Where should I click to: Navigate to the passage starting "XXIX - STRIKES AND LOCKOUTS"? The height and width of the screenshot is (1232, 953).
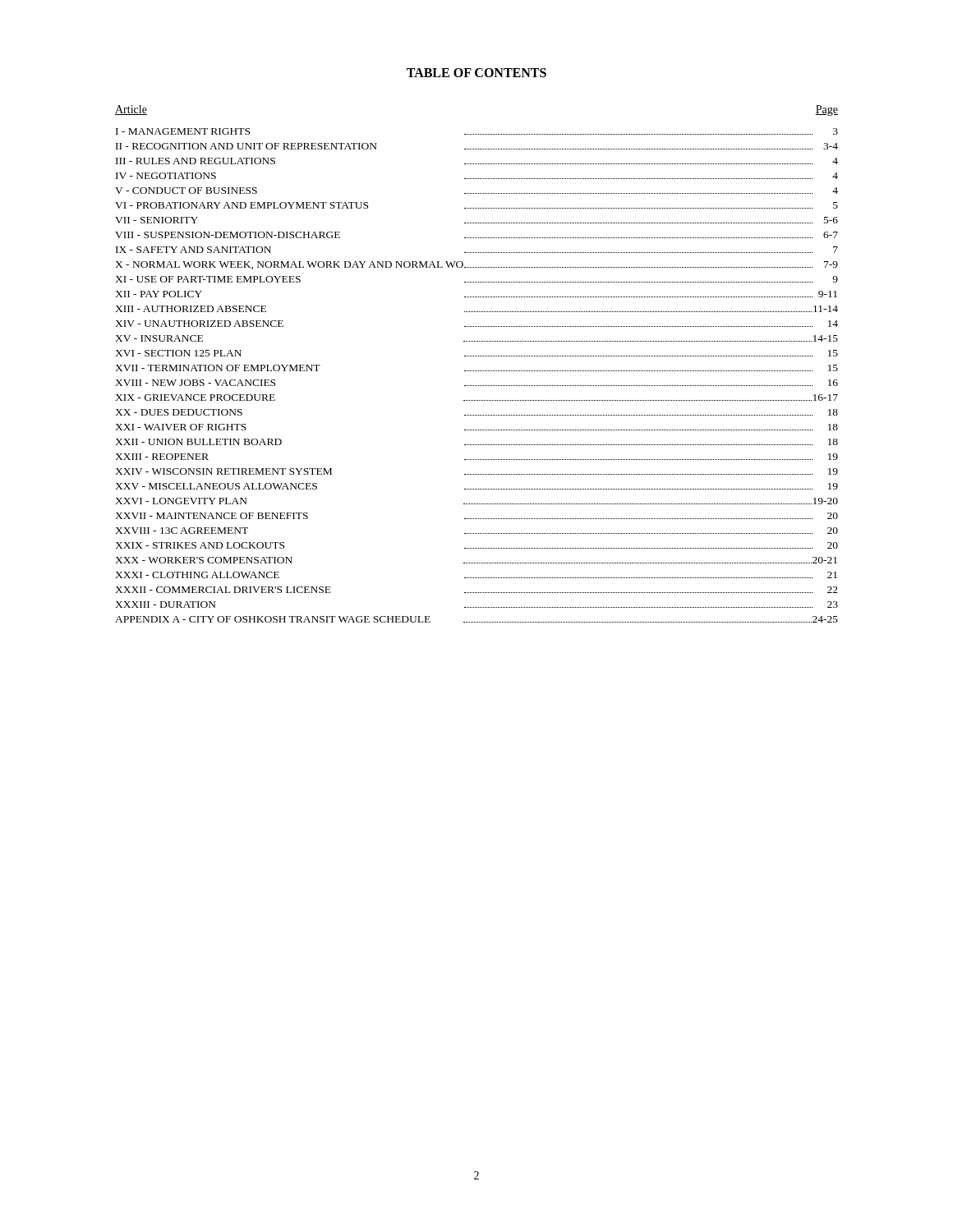click(476, 545)
